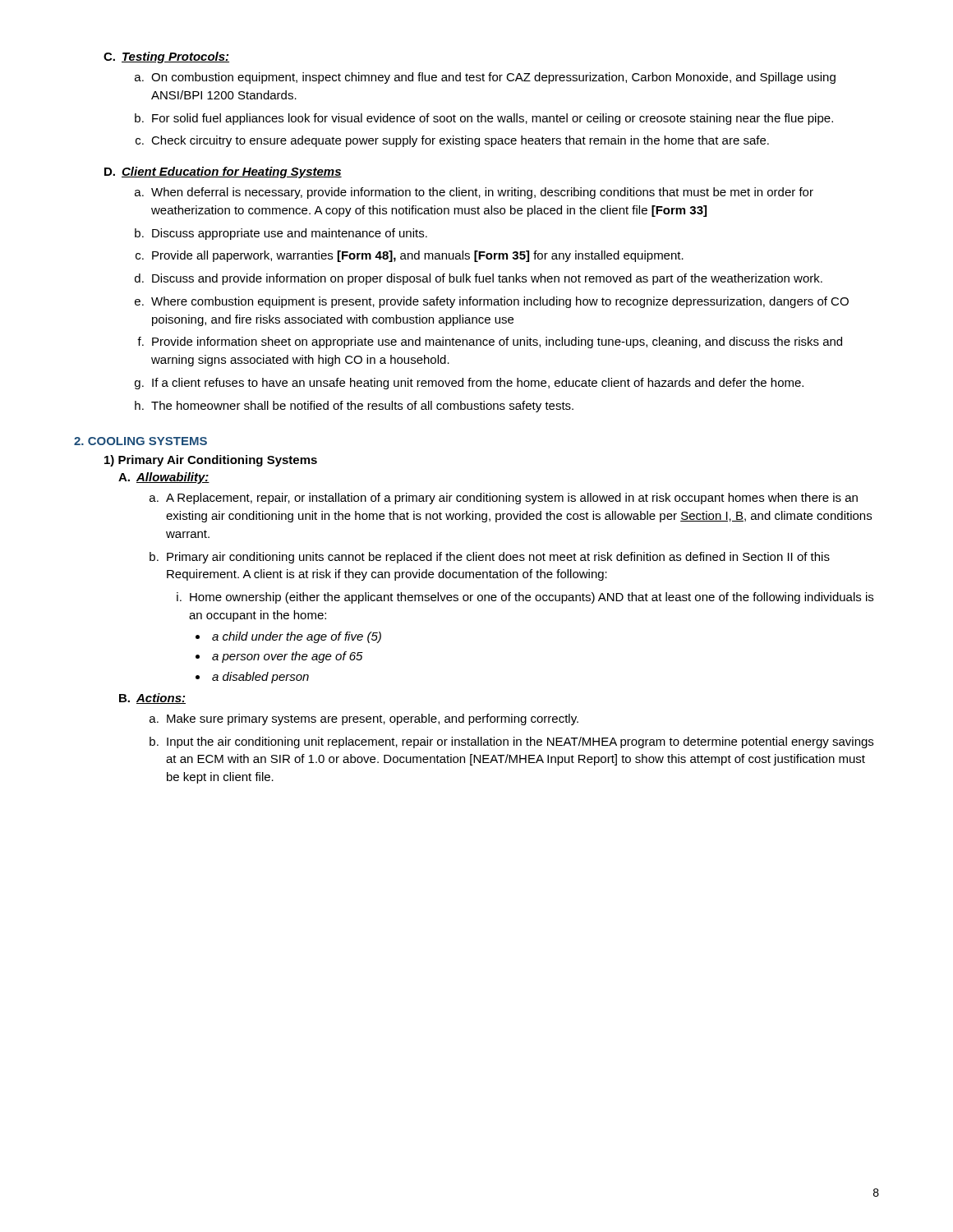The width and height of the screenshot is (953, 1232).
Task: Select the list item containing "Discuss and provide information"
Action: (487, 278)
